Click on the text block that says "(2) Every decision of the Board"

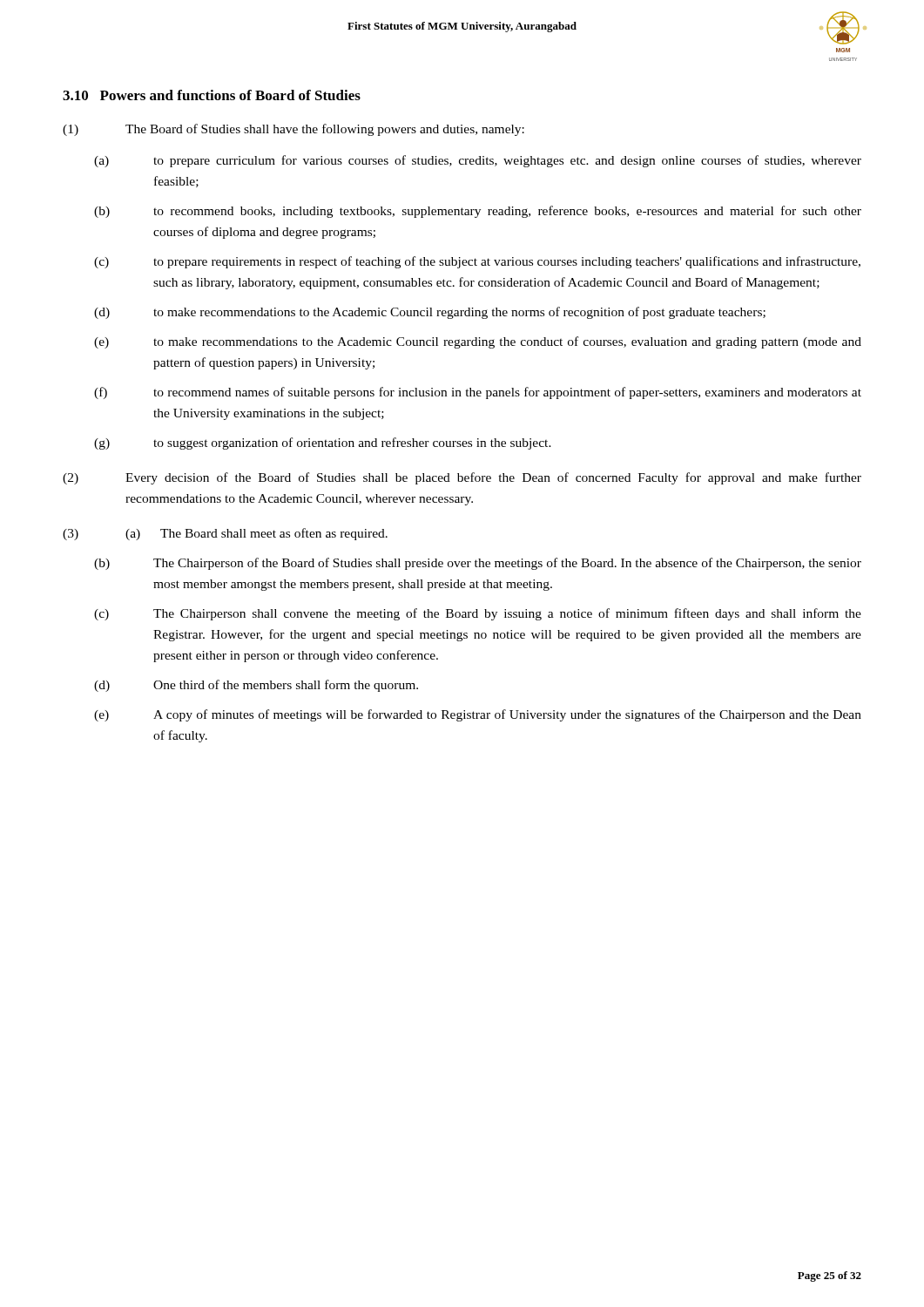click(x=462, y=488)
